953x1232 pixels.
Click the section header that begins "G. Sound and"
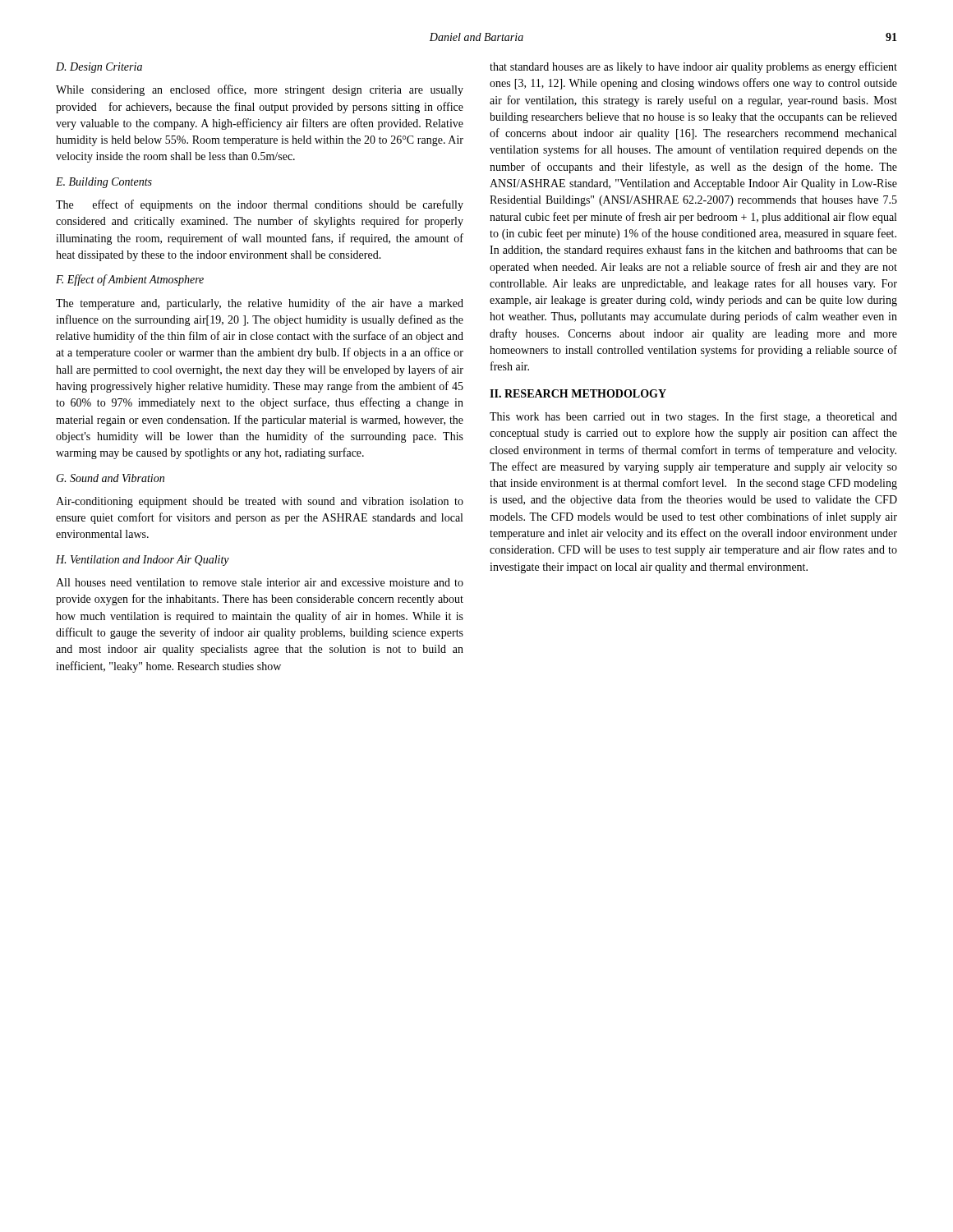[x=110, y=478]
